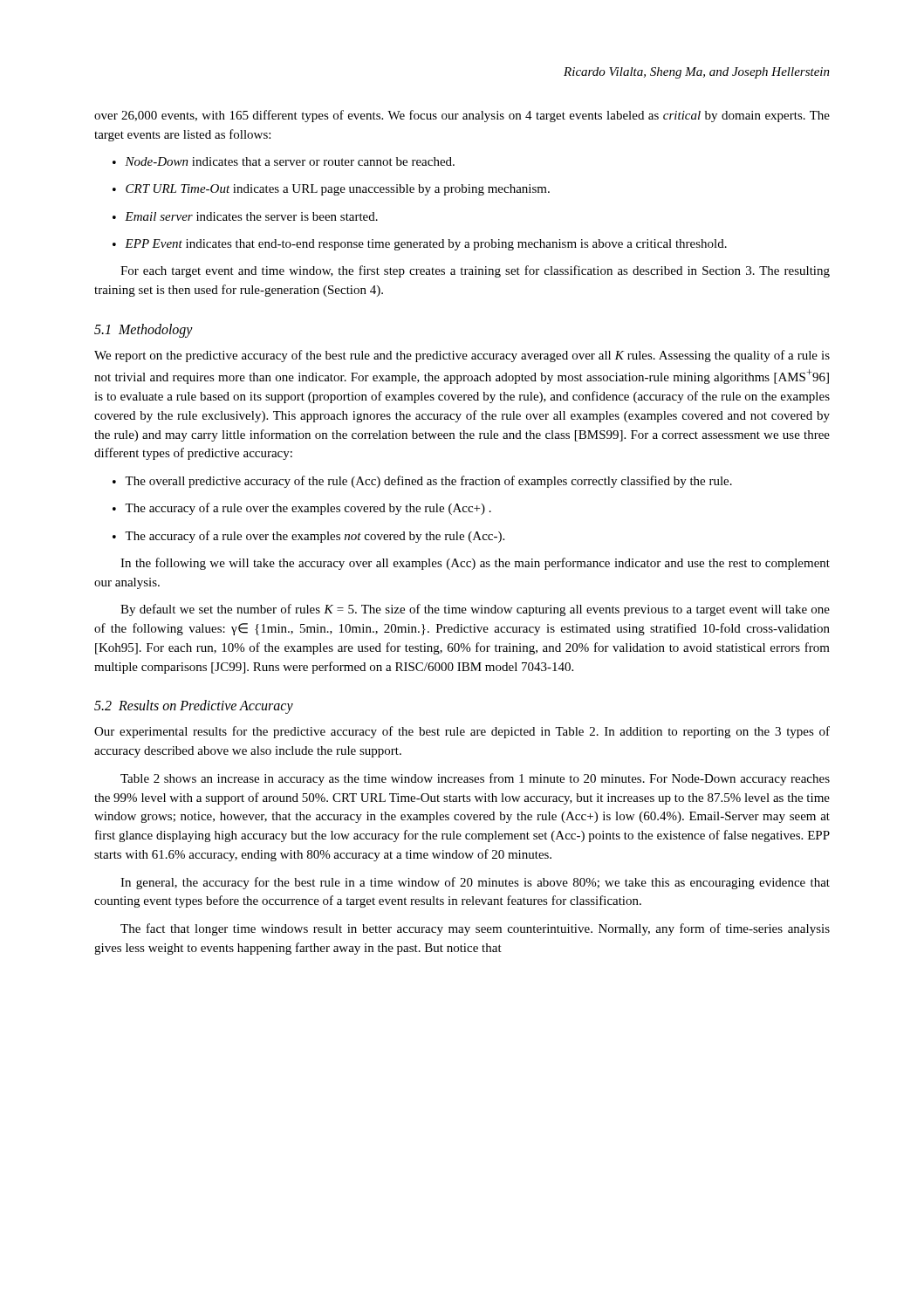Click on the element starting "In general, the"
924x1309 pixels.
[462, 891]
